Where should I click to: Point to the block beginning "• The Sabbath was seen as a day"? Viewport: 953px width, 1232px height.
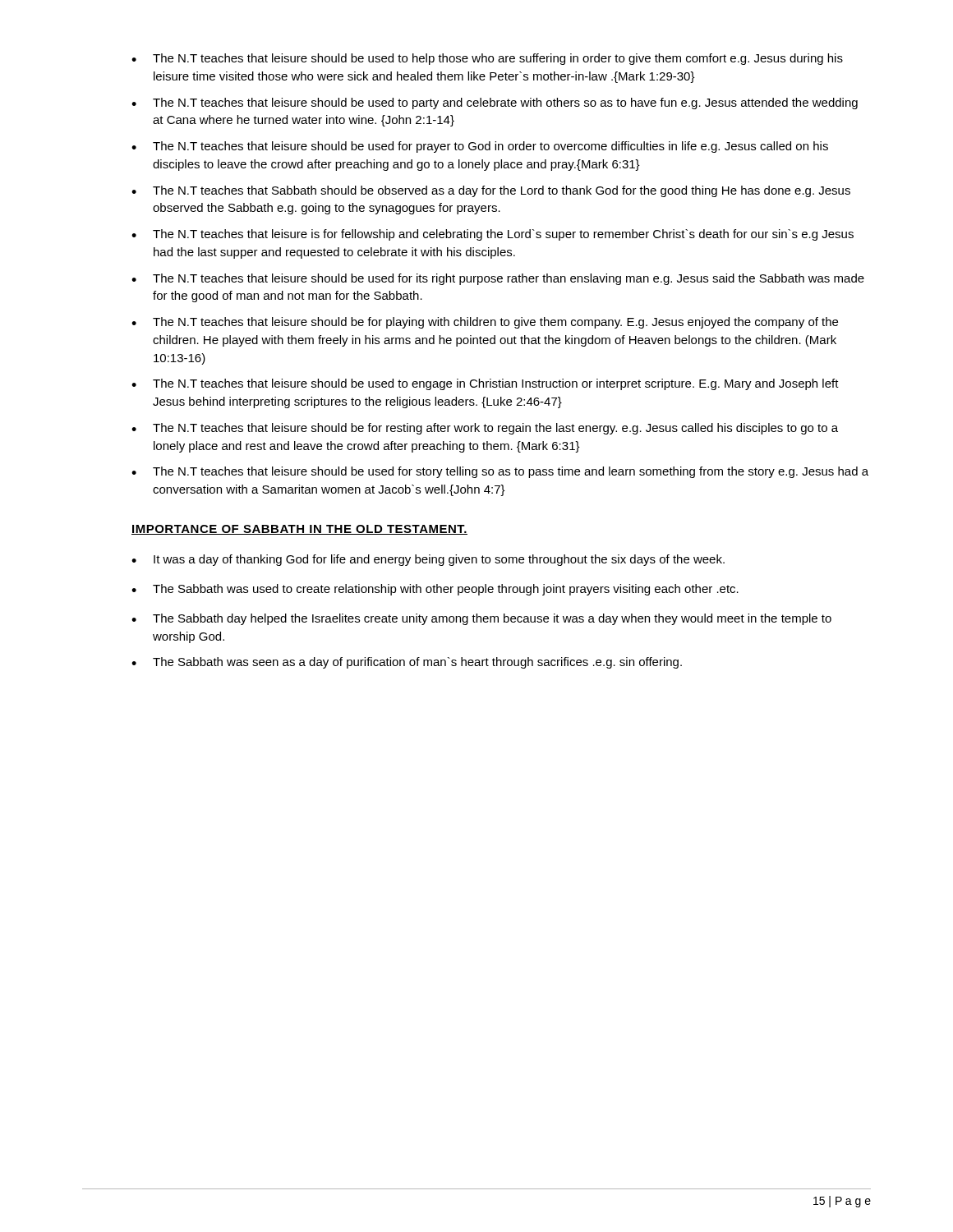501,664
